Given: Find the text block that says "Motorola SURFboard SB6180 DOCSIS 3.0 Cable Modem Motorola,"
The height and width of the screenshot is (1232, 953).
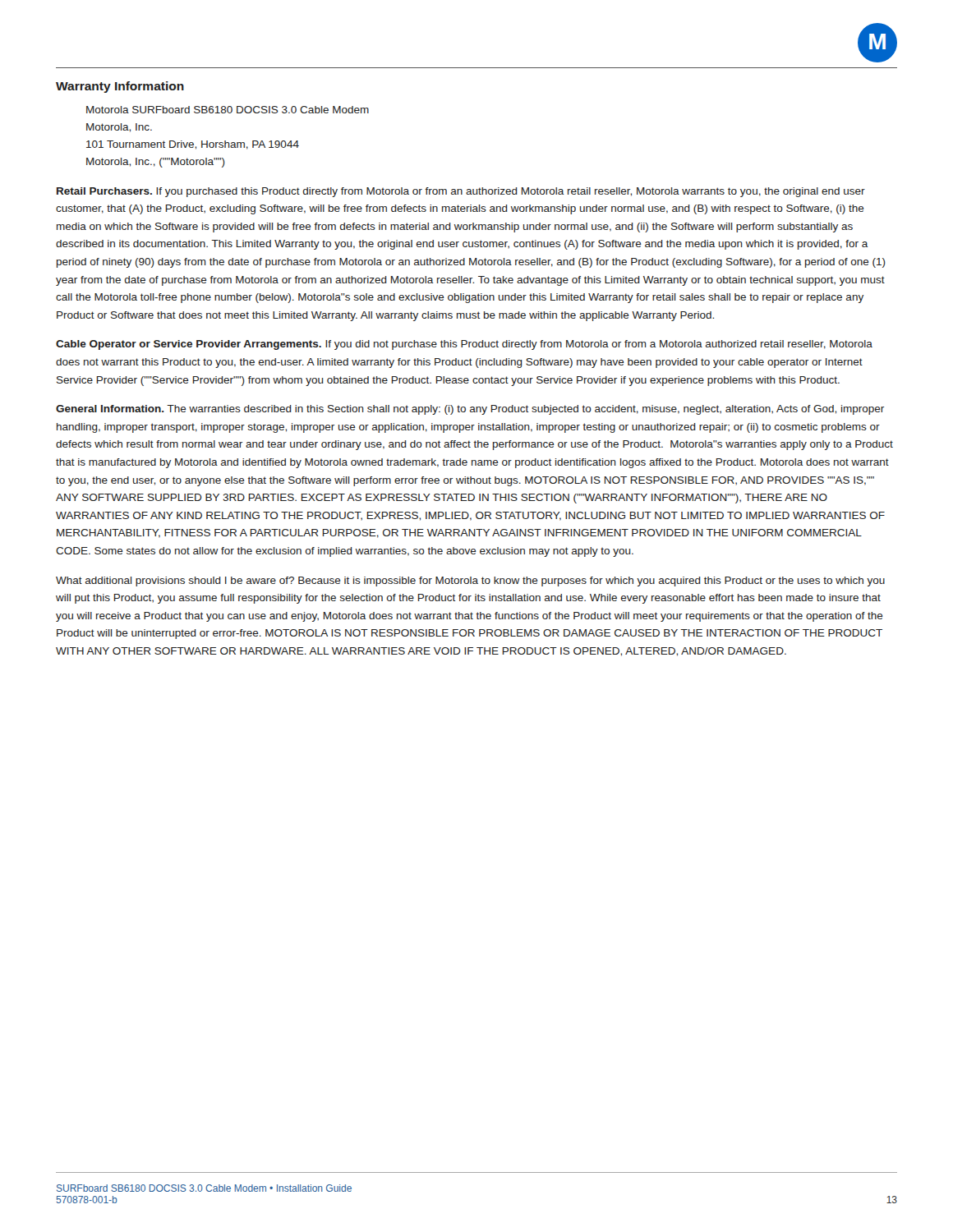Looking at the screenshot, I should (x=227, y=135).
